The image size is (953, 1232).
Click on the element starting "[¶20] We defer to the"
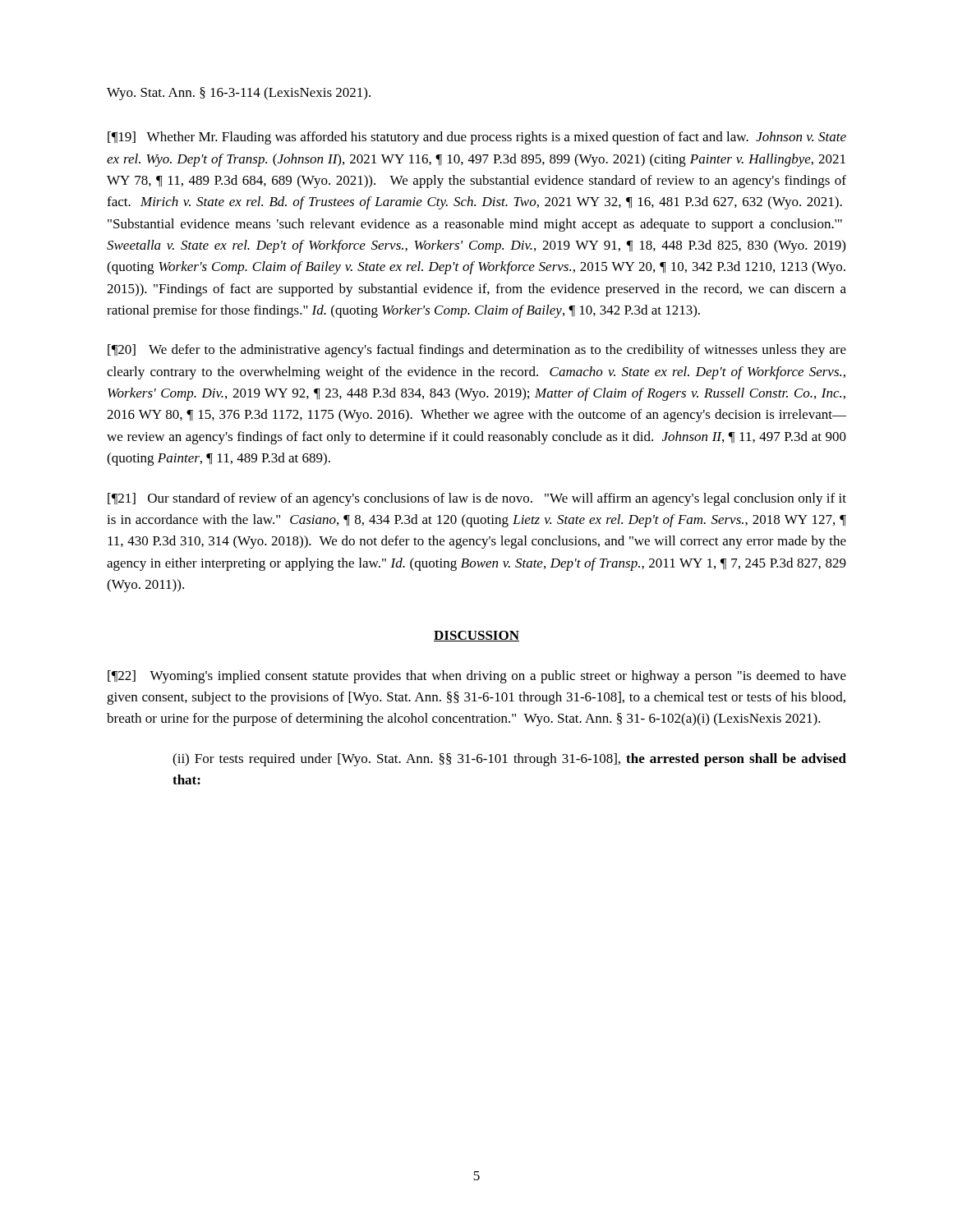tap(476, 404)
